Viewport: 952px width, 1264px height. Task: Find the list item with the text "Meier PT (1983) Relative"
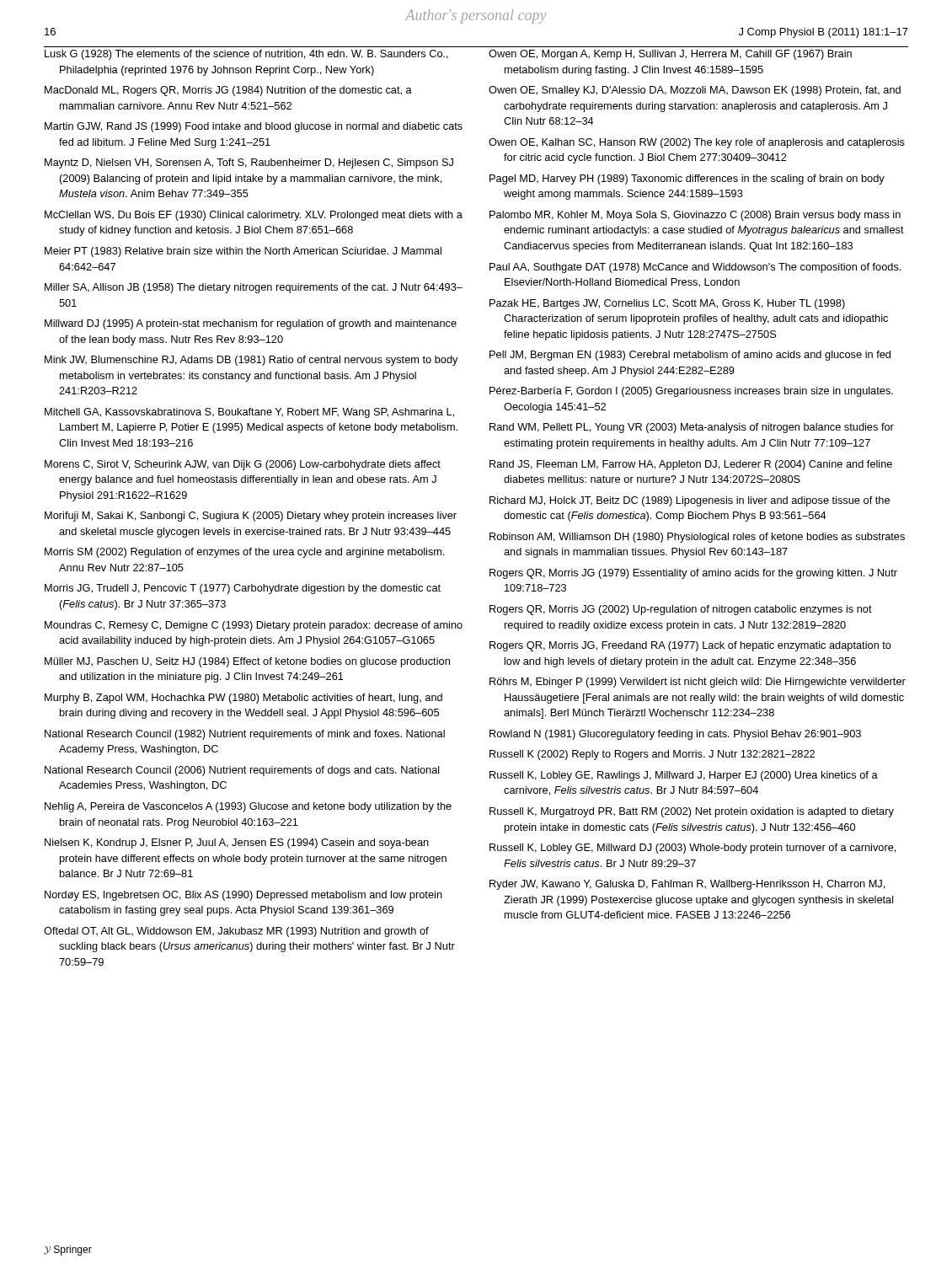point(243,258)
